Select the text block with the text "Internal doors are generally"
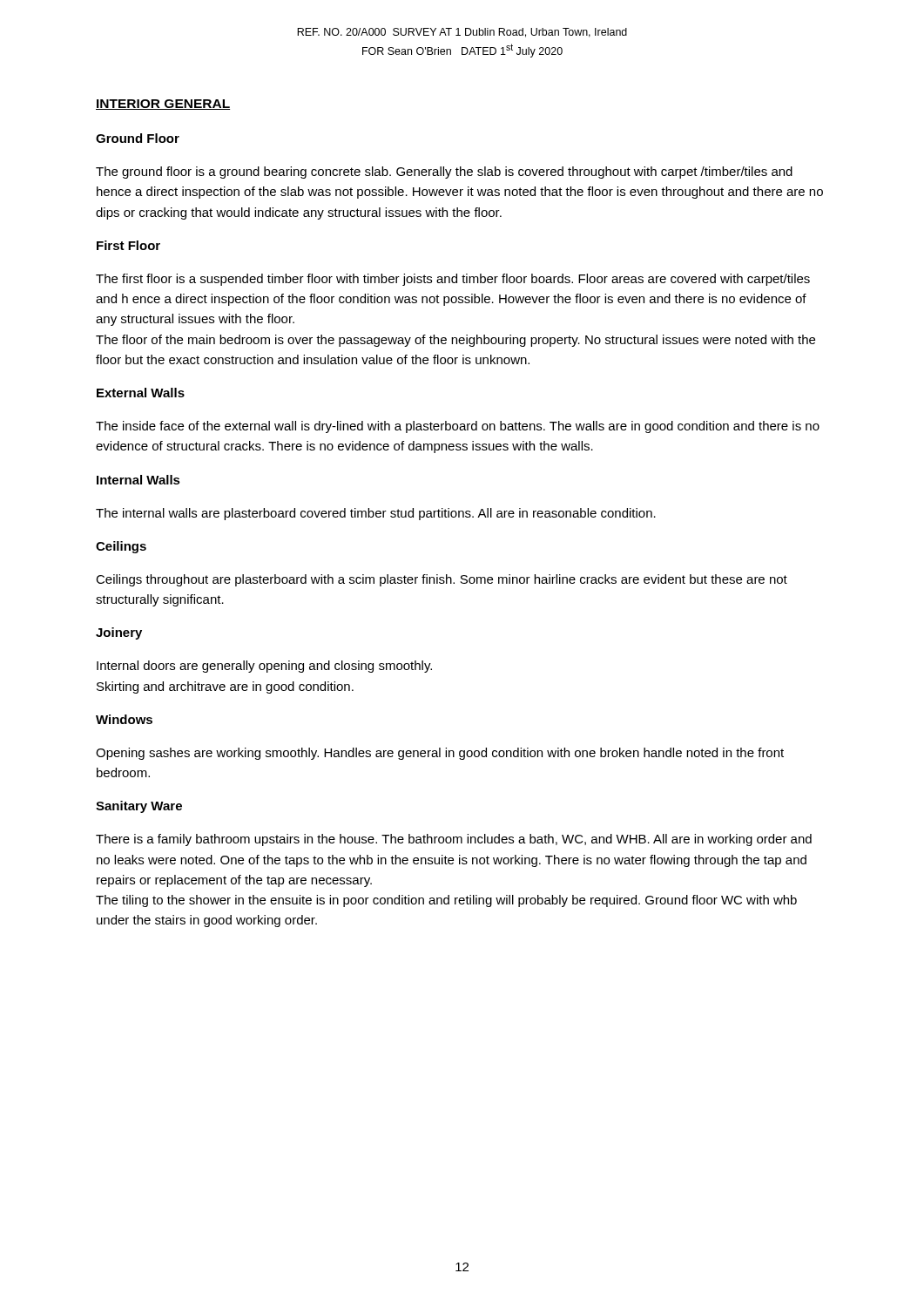 click(264, 667)
